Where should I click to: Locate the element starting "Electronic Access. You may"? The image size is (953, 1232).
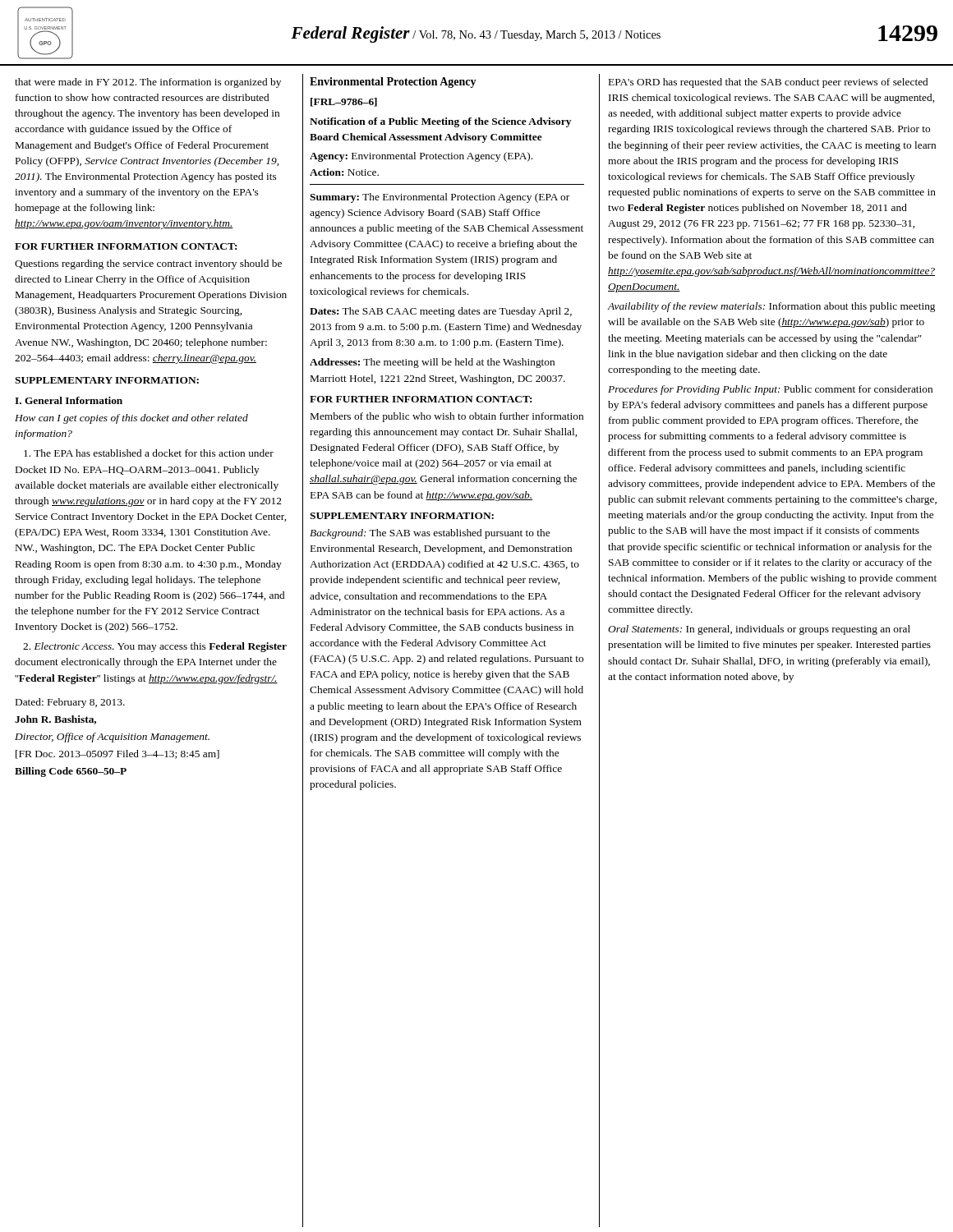tap(151, 662)
